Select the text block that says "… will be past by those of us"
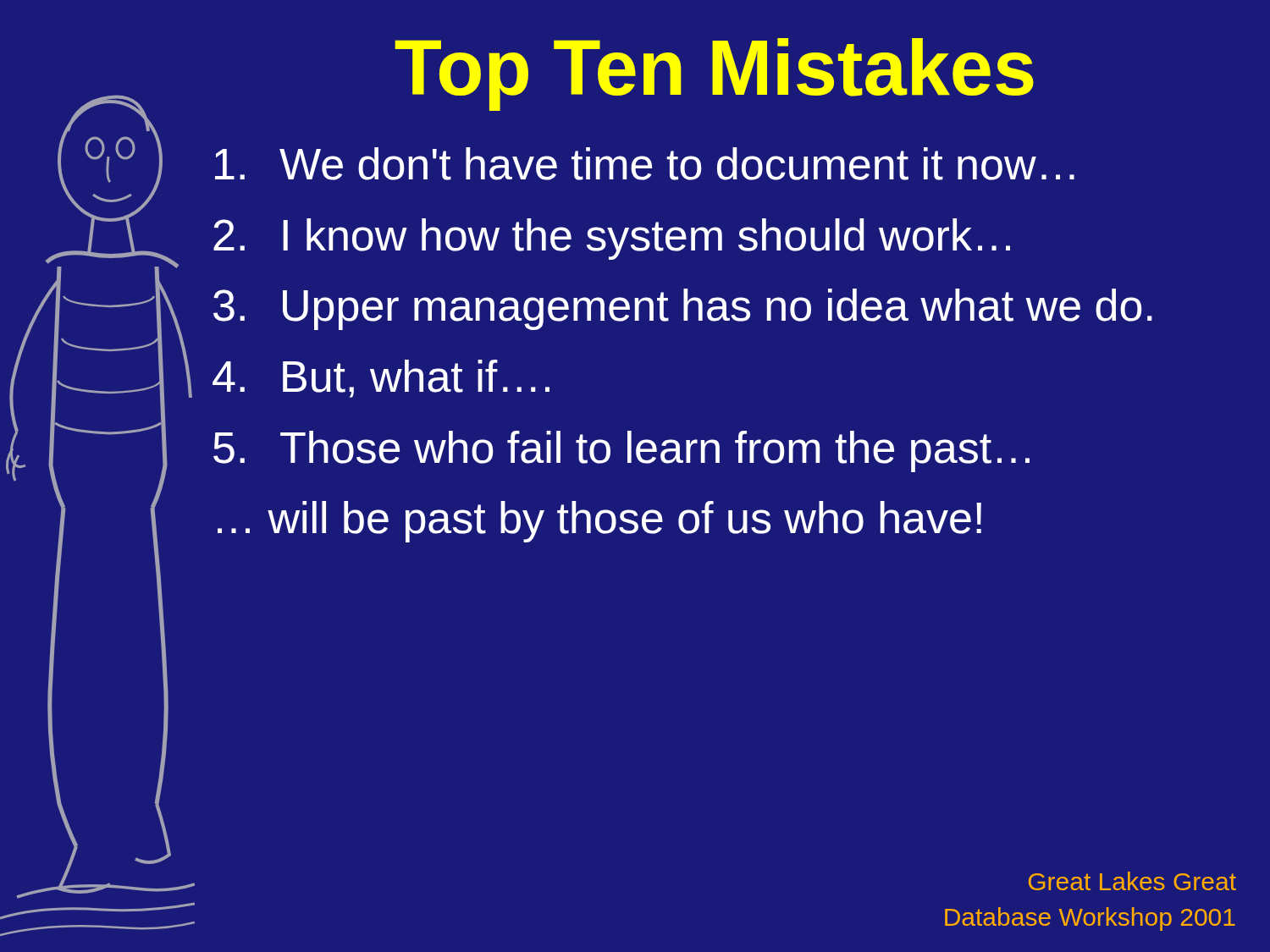Screen dimensions: 952x1270 coord(598,518)
